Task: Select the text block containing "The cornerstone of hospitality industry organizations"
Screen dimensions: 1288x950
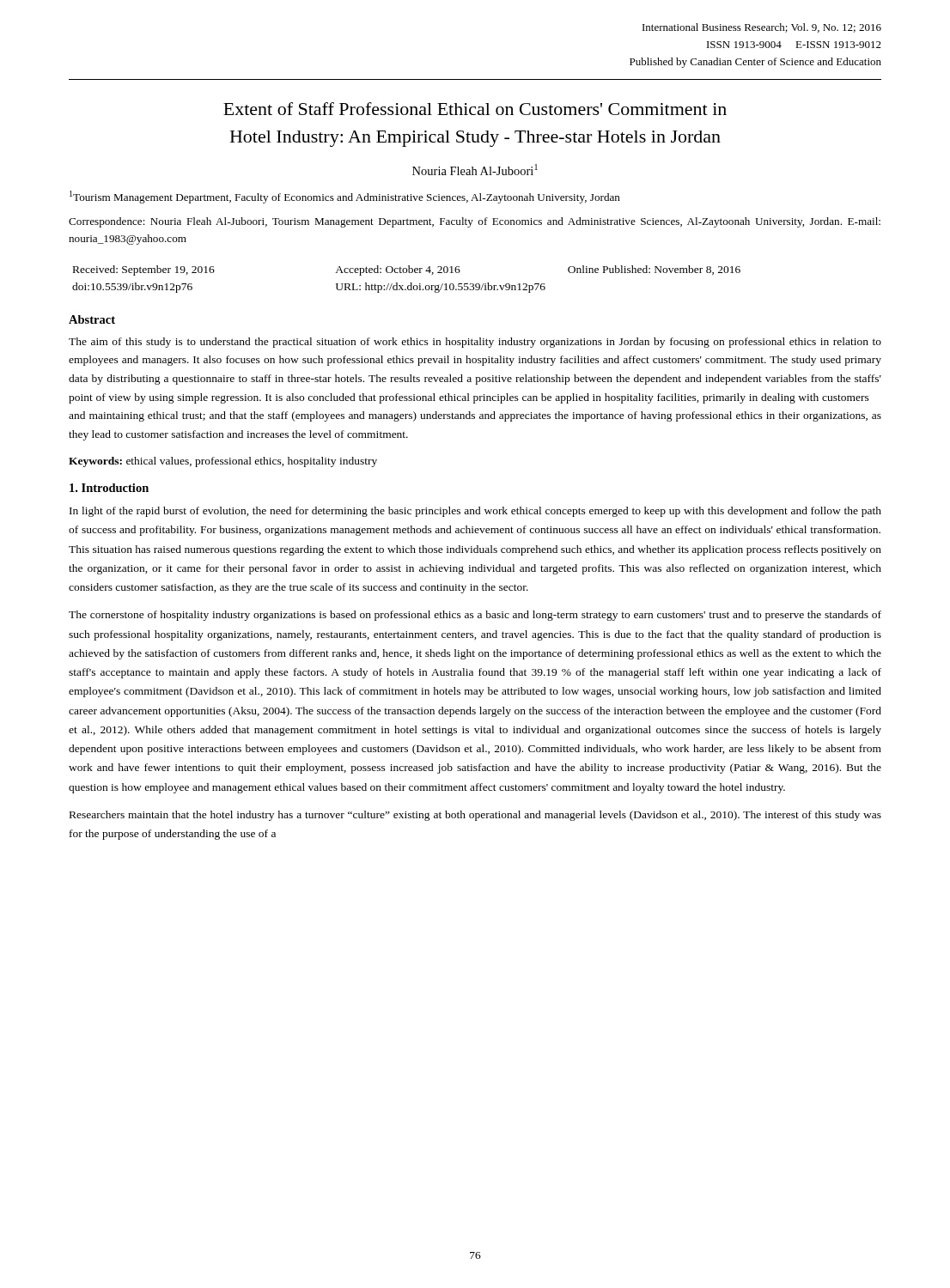Action: coord(475,701)
